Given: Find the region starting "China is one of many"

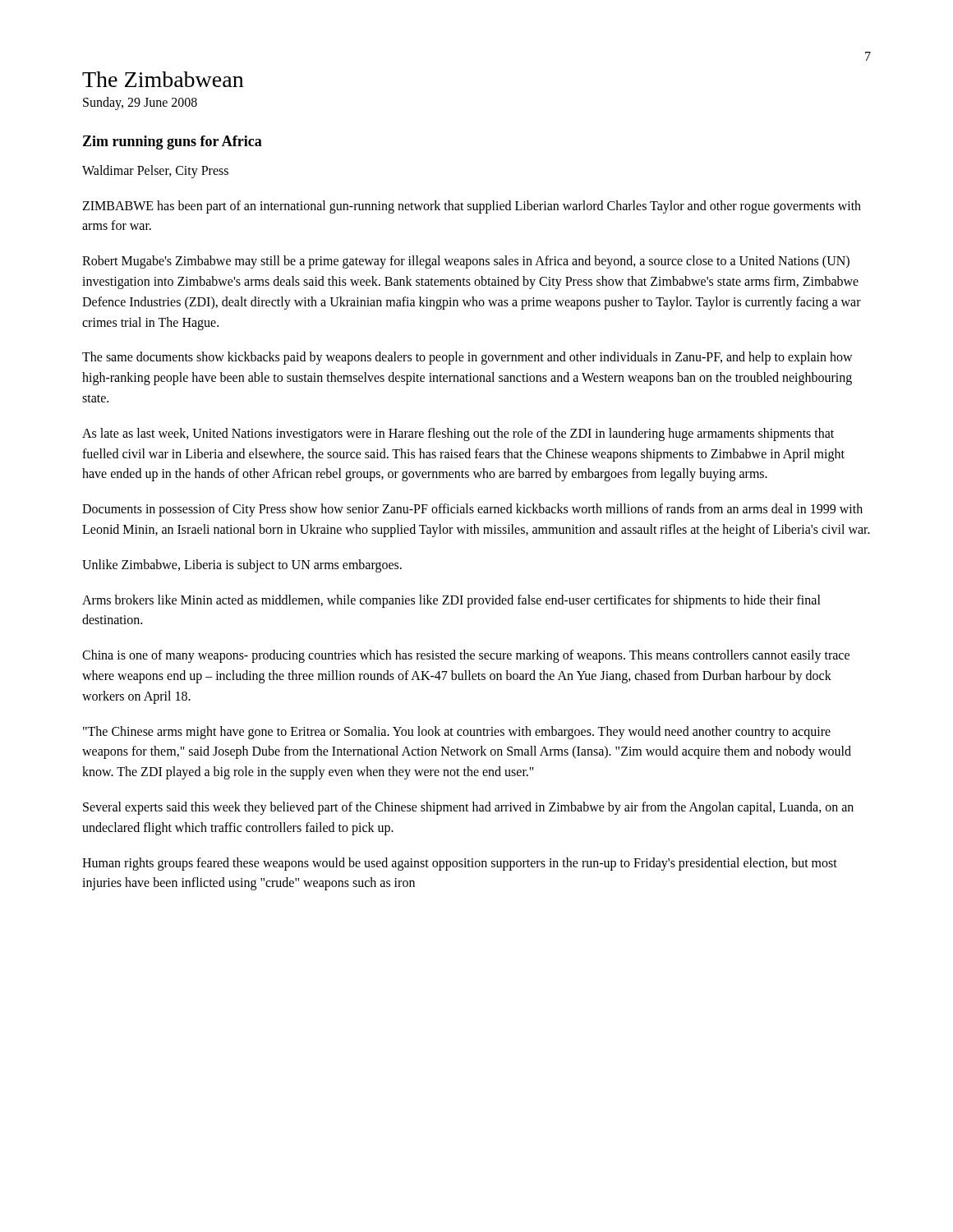Looking at the screenshot, I should point(466,676).
